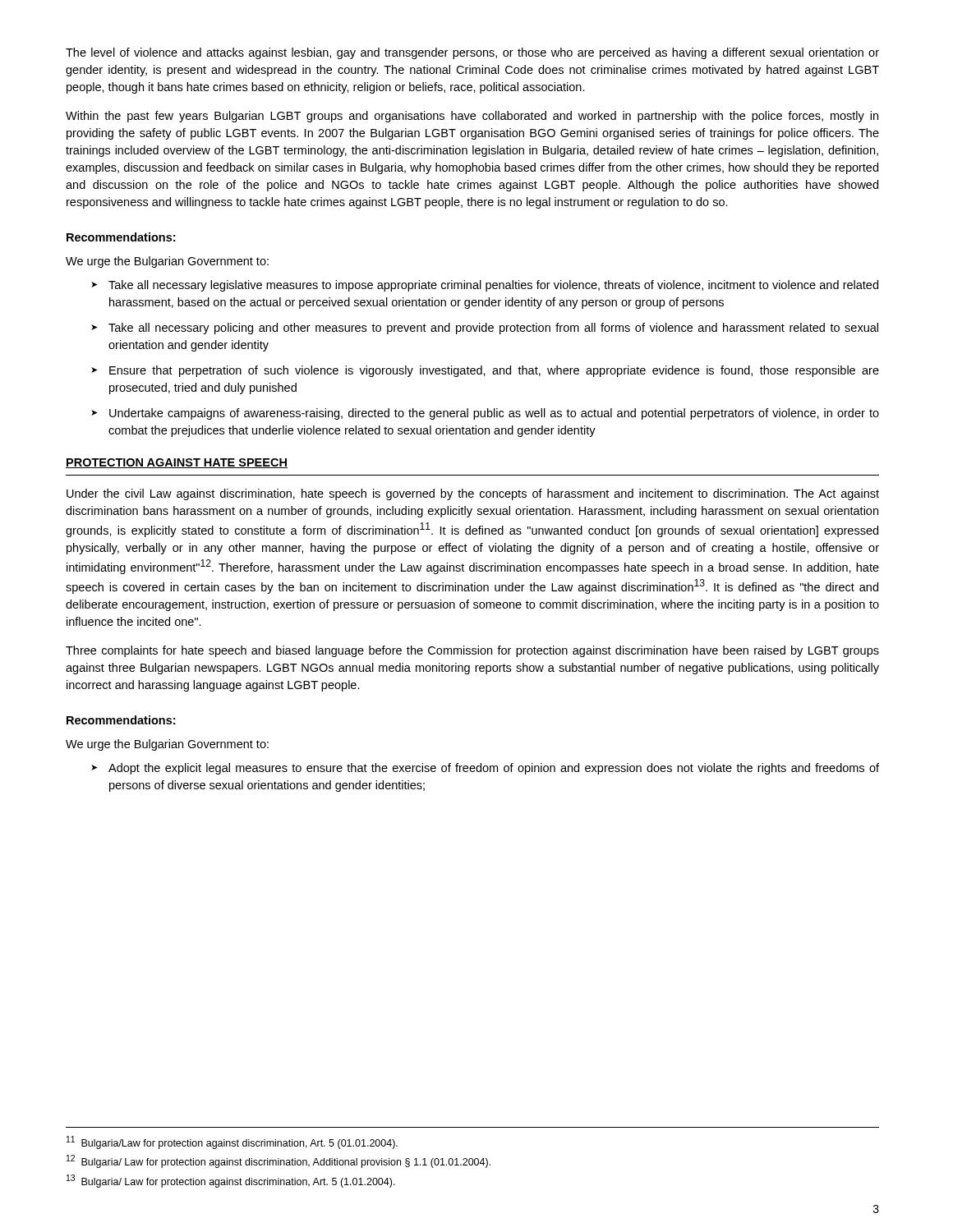Locate the block starting "Undertake campaigns of awareness-raising, directed"
Viewport: 953px width, 1232px height.
485,422
